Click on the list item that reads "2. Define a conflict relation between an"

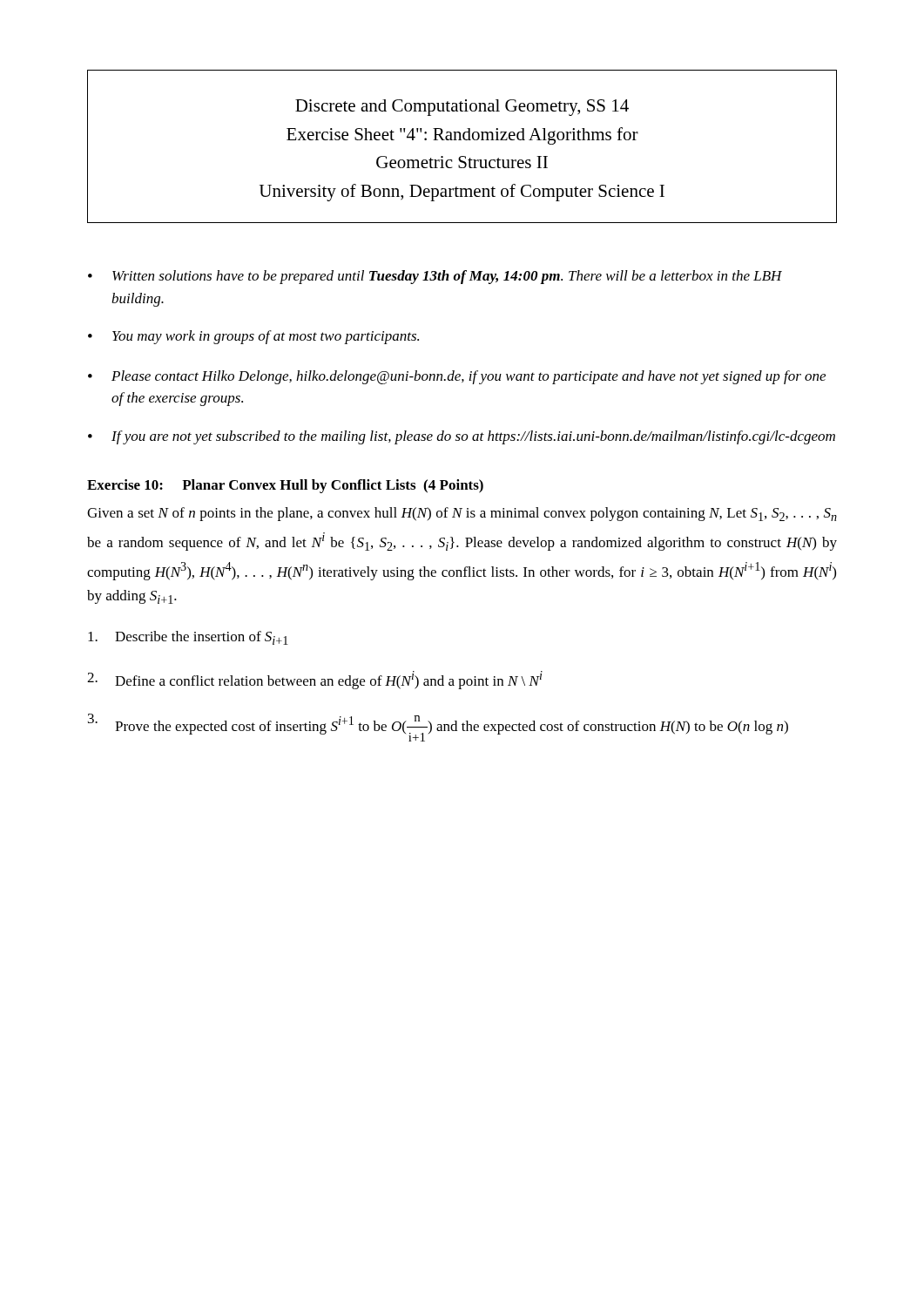[x=315, y=679]
